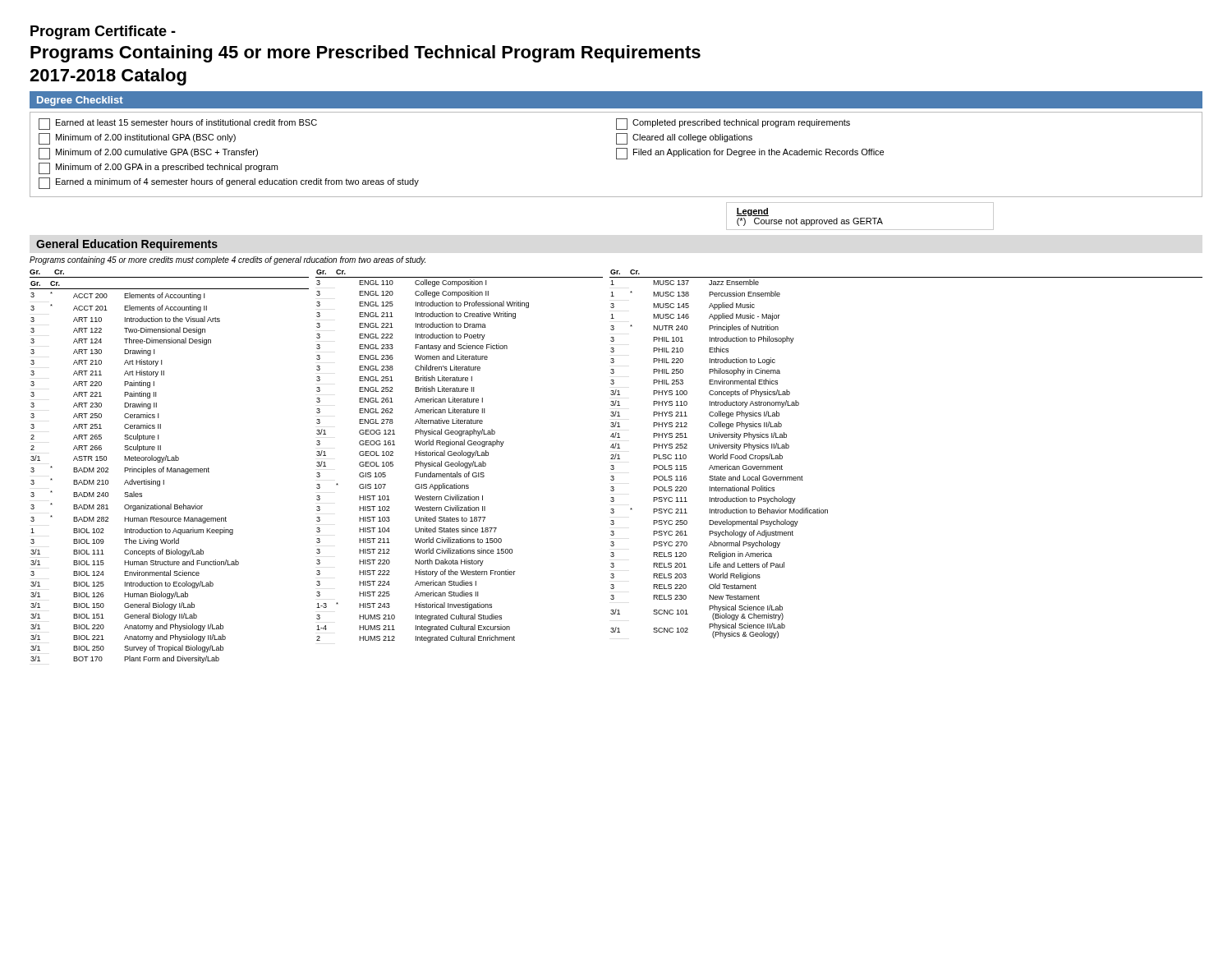Screen dimensions: 953x1232
Task: Select the table that reads "HIST 224"
Action: [x=459, y=456]
